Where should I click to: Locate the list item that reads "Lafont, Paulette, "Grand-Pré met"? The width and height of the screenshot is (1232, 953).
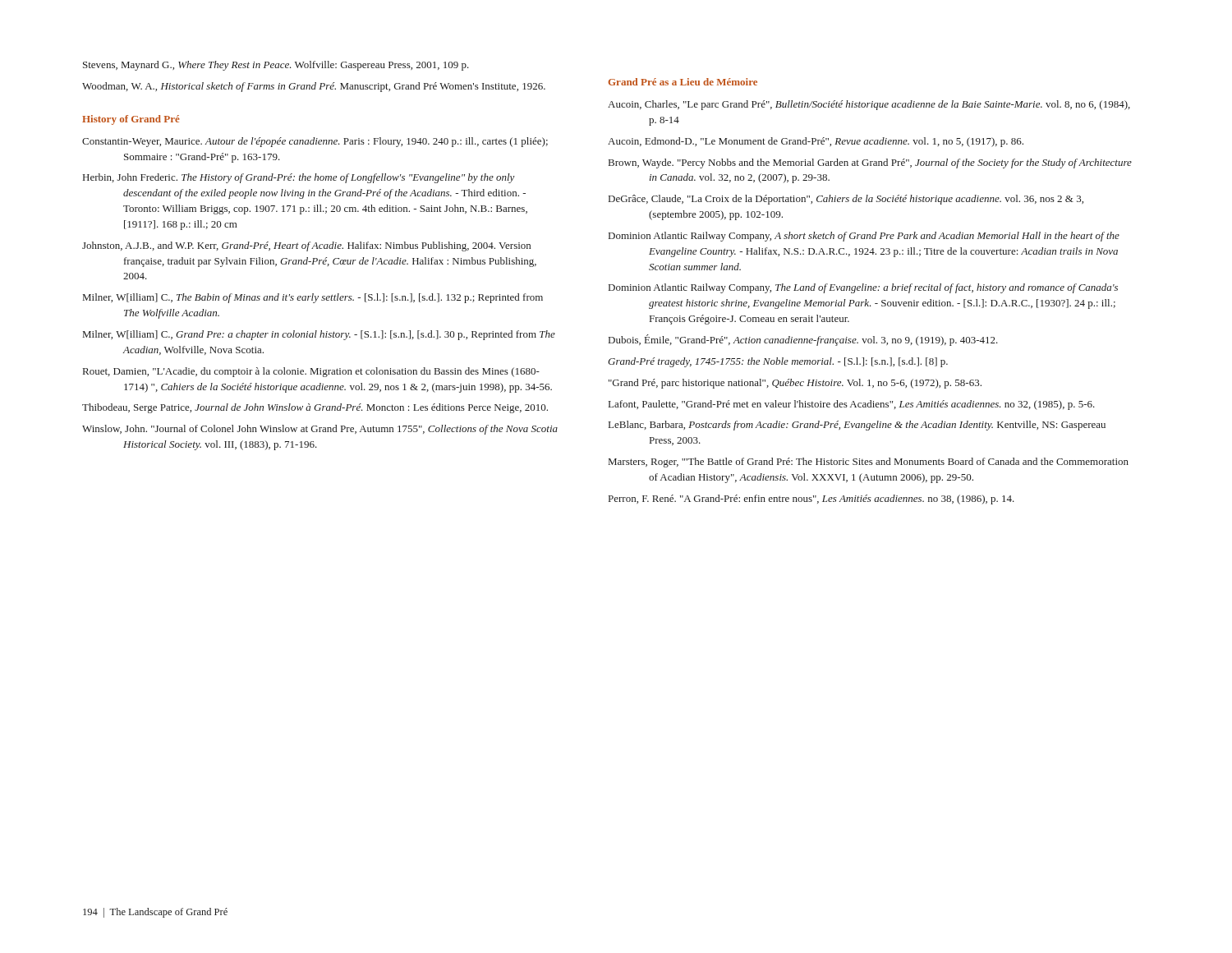coord(851,403)
